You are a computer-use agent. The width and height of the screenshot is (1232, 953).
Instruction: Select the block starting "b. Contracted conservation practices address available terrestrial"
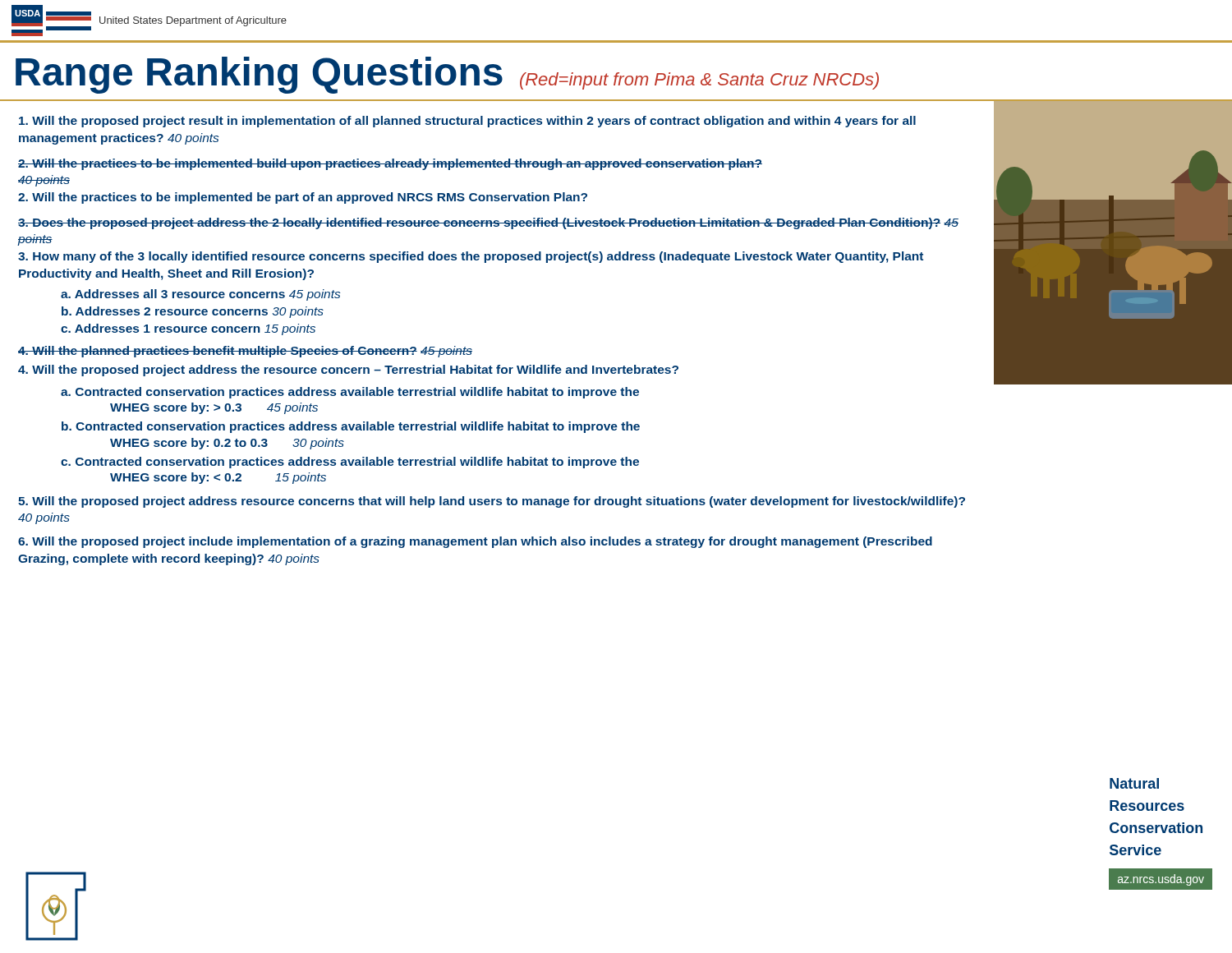pyautogui.click(x=521, y=434)
